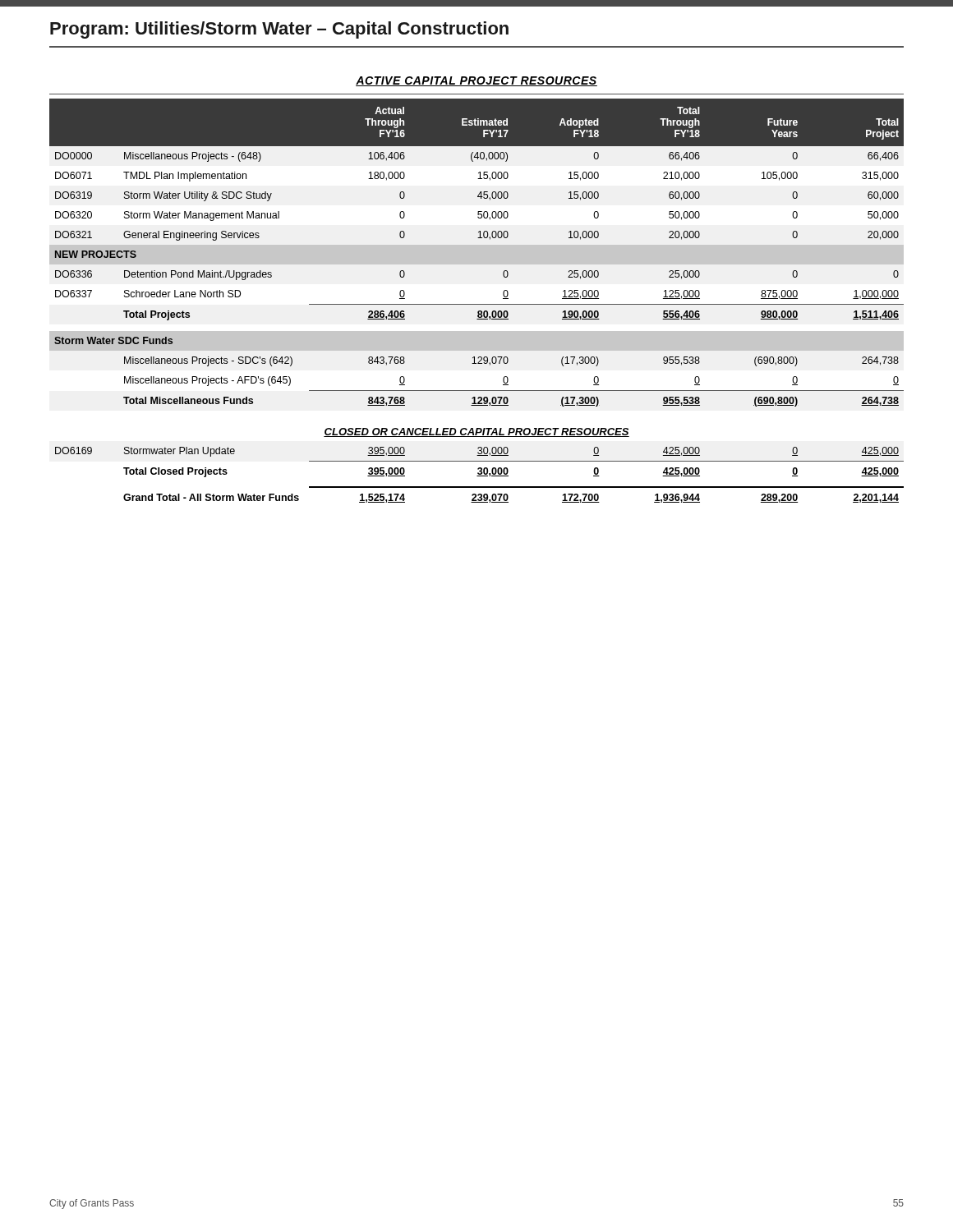Screen dimensions: 1232x953
Task: Click on the table containing "Future Years"
Action: point(476,303)
